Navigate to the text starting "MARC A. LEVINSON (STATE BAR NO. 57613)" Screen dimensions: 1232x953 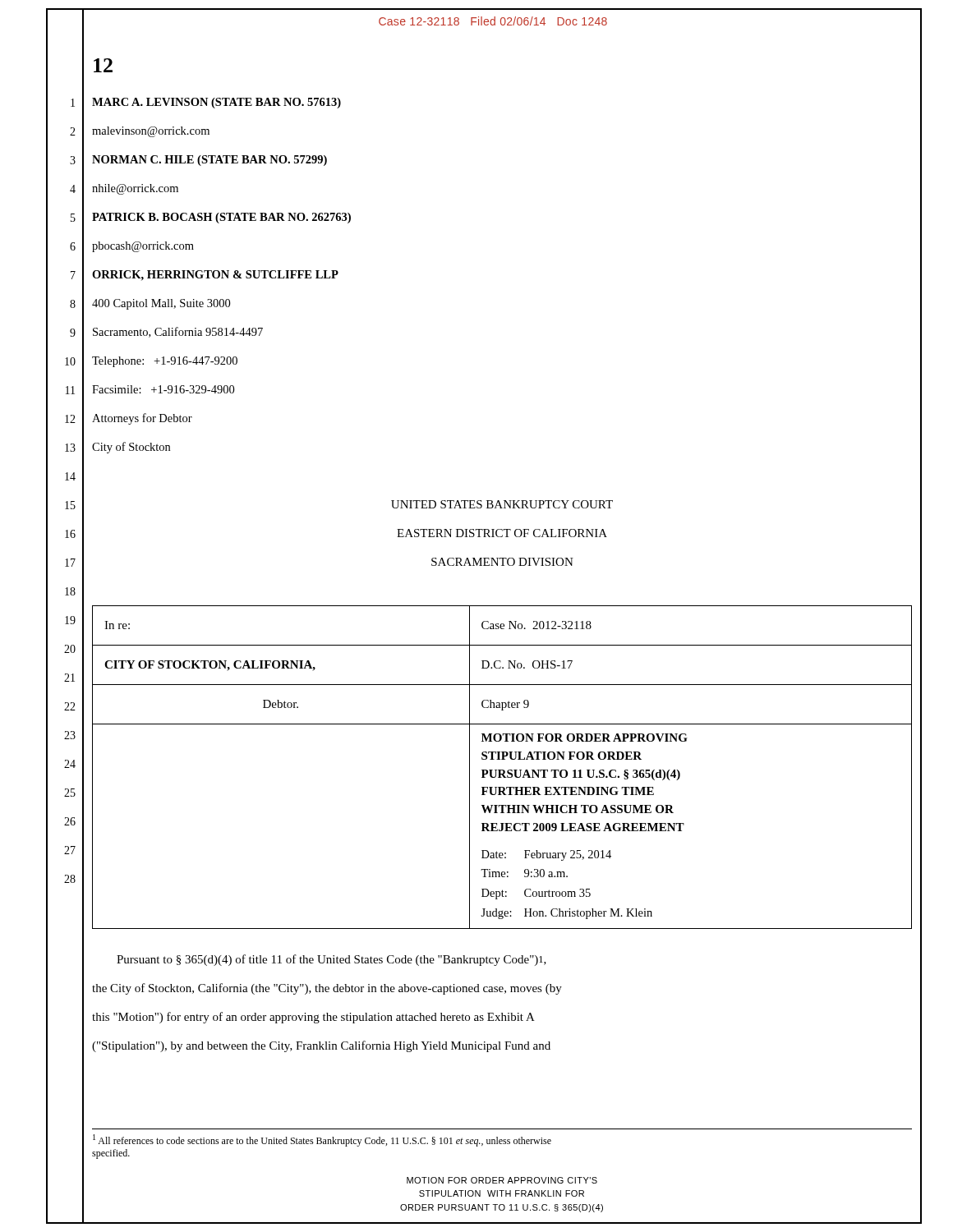pyautogui.click(x=216, y=103)
